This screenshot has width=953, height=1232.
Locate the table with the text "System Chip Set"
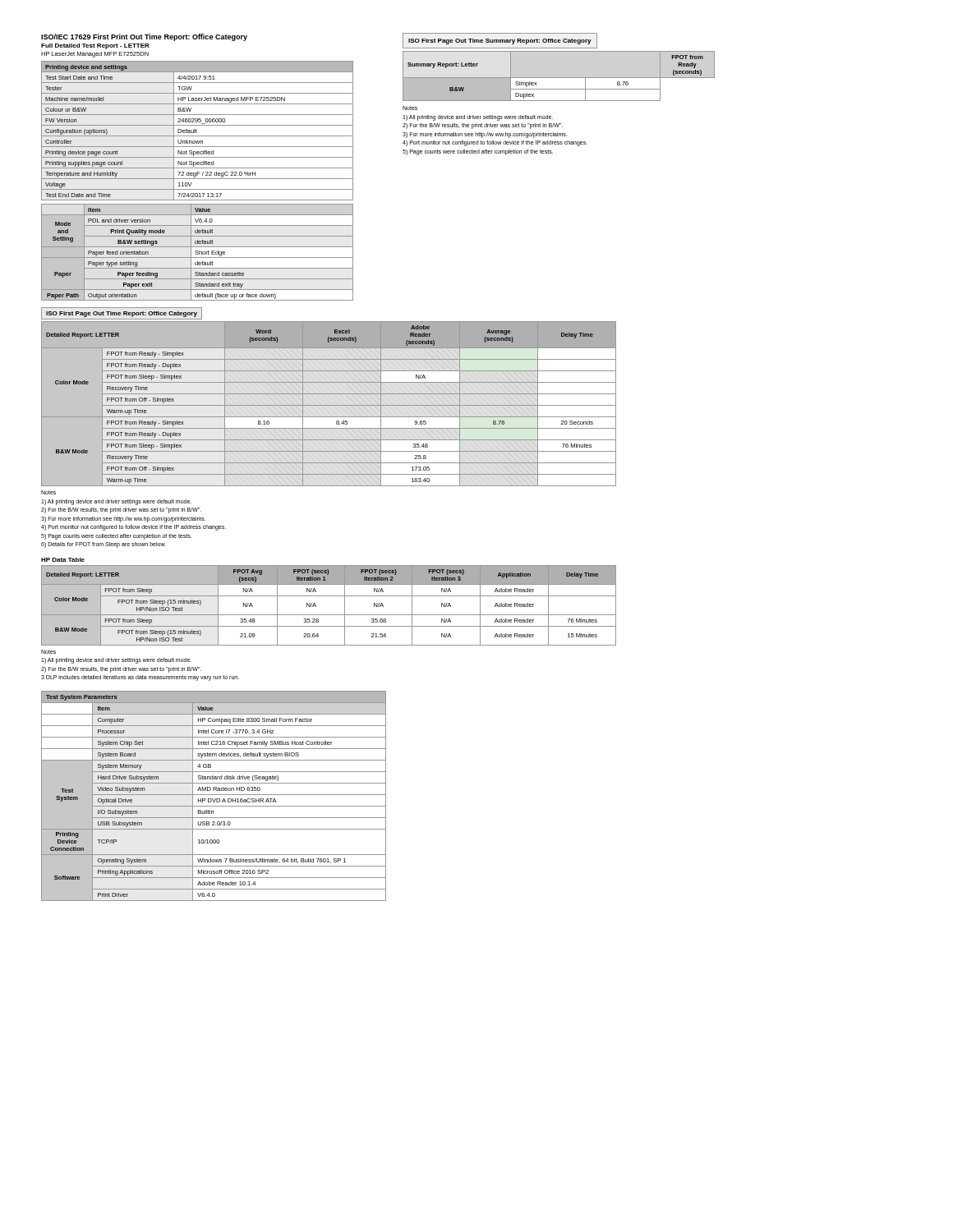pyautogui.click(x=476, y=795)
